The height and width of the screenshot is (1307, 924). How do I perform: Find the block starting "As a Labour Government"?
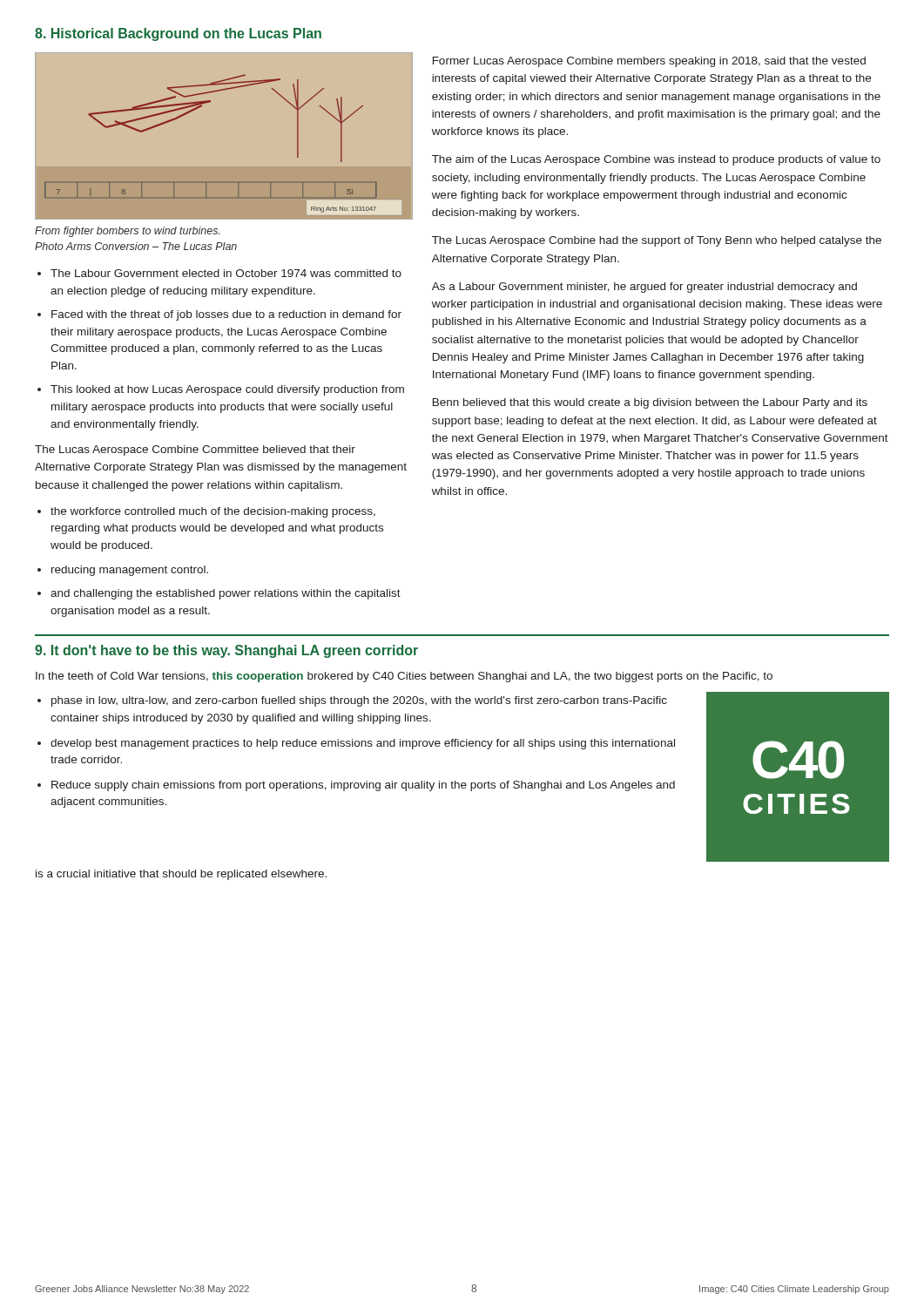coord(657,330)
